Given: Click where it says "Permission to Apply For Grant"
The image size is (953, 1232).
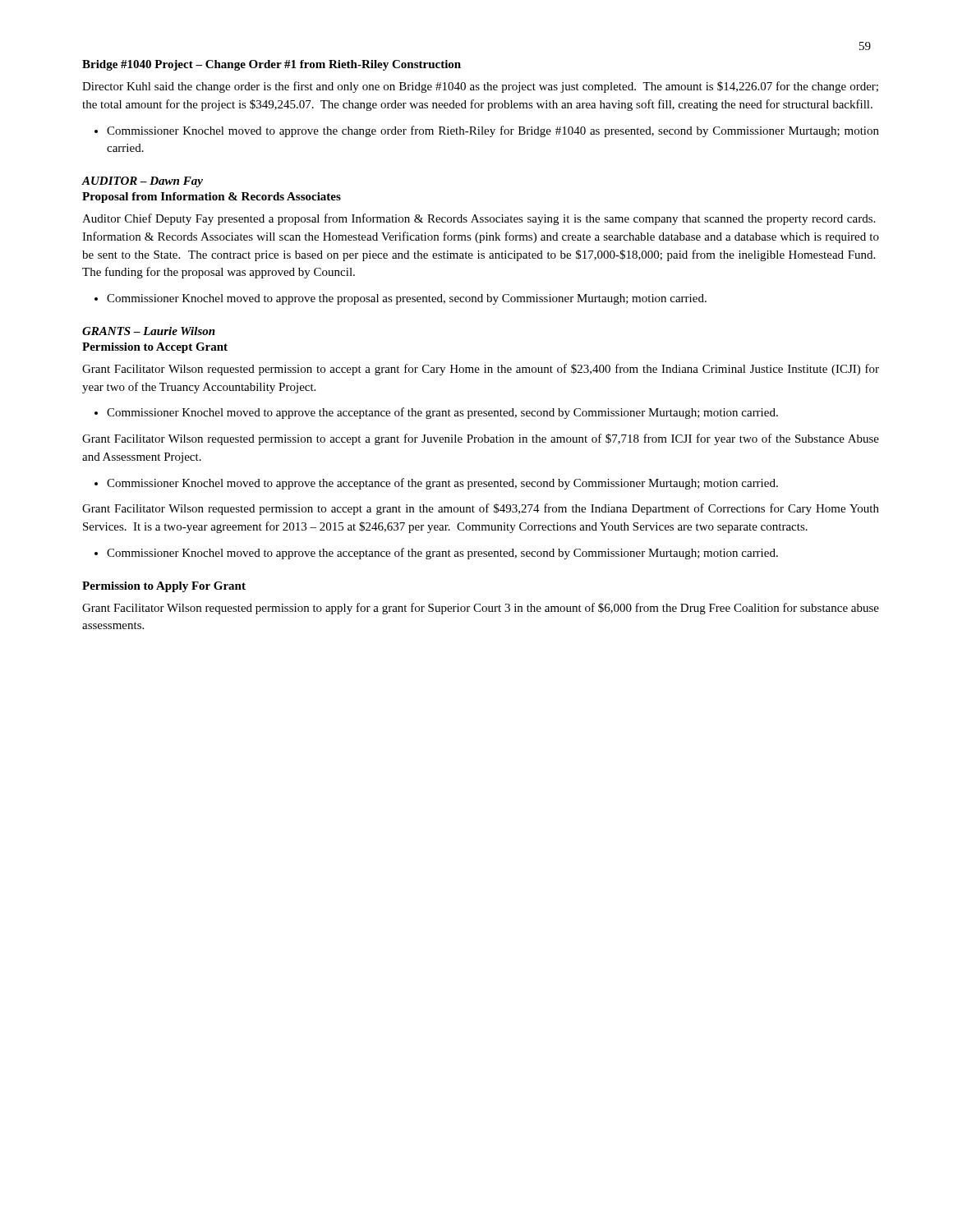Looking at the screenshot, I should coord(164,585).
